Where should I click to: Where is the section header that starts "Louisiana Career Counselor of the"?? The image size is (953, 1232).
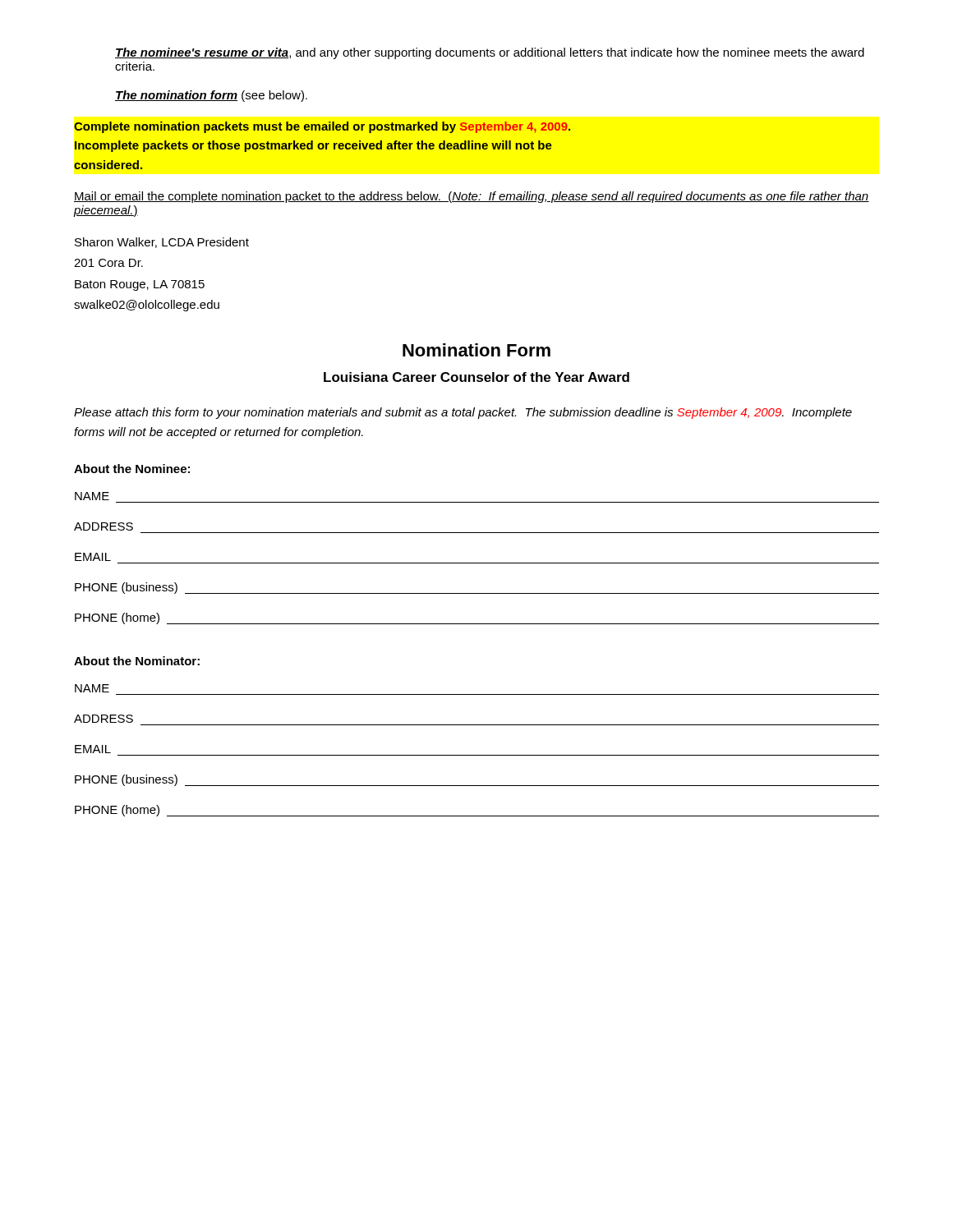coord(476,377)
